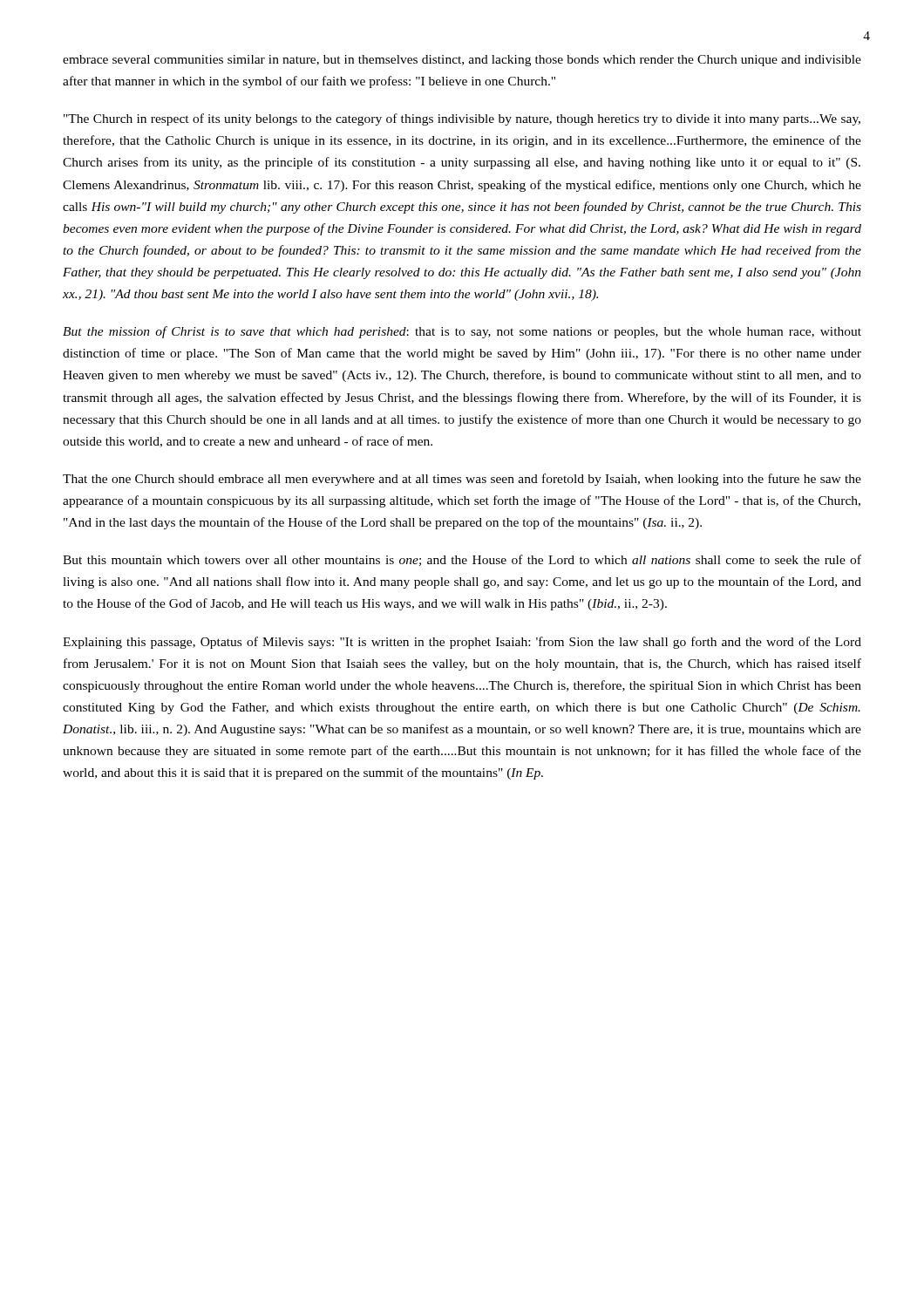The image size is (924, 1308).
Task: Click on the element starting "But this mountain which towers over all"
Action: coord(462,582)
